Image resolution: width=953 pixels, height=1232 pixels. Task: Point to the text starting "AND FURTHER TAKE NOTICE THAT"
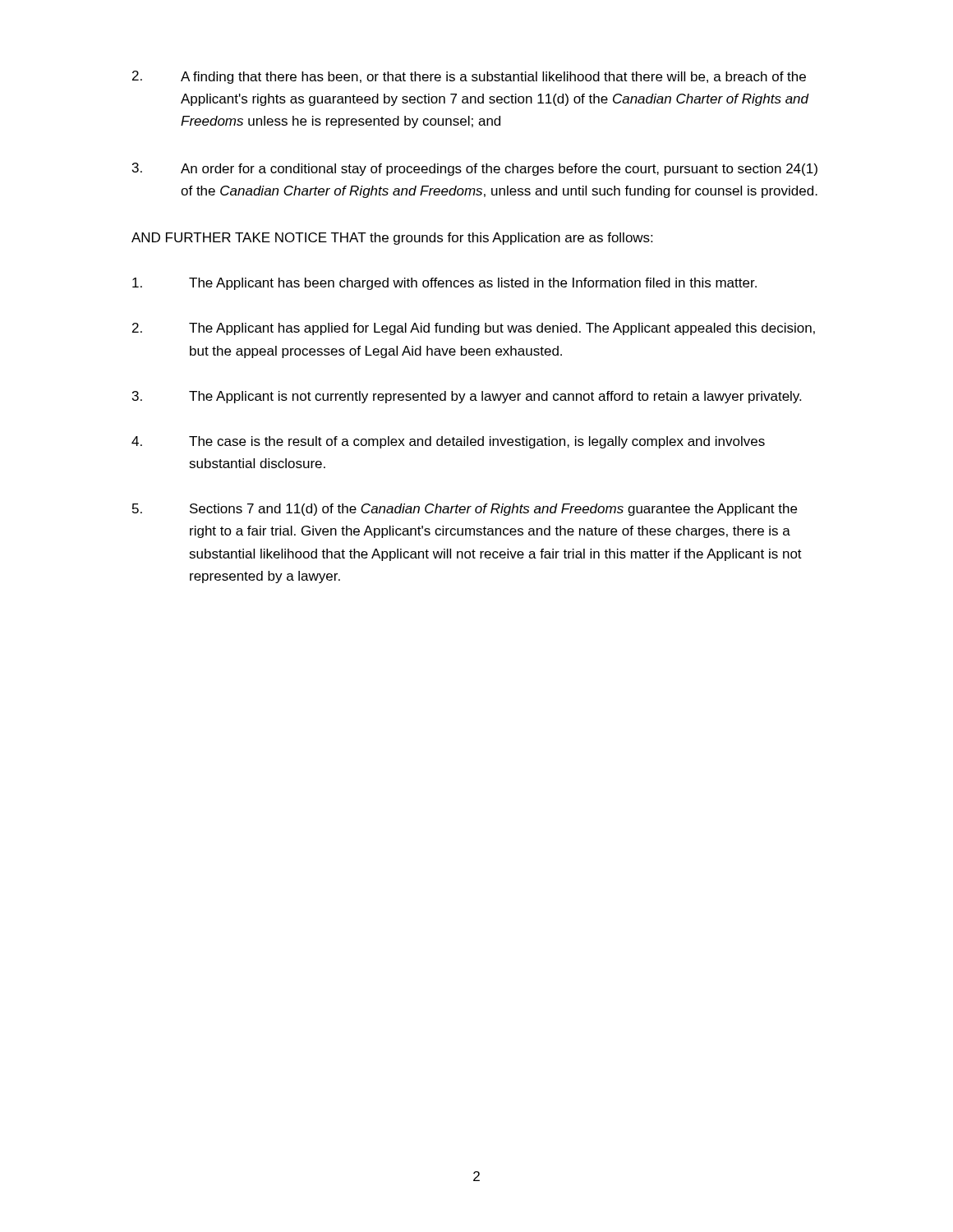393,238
